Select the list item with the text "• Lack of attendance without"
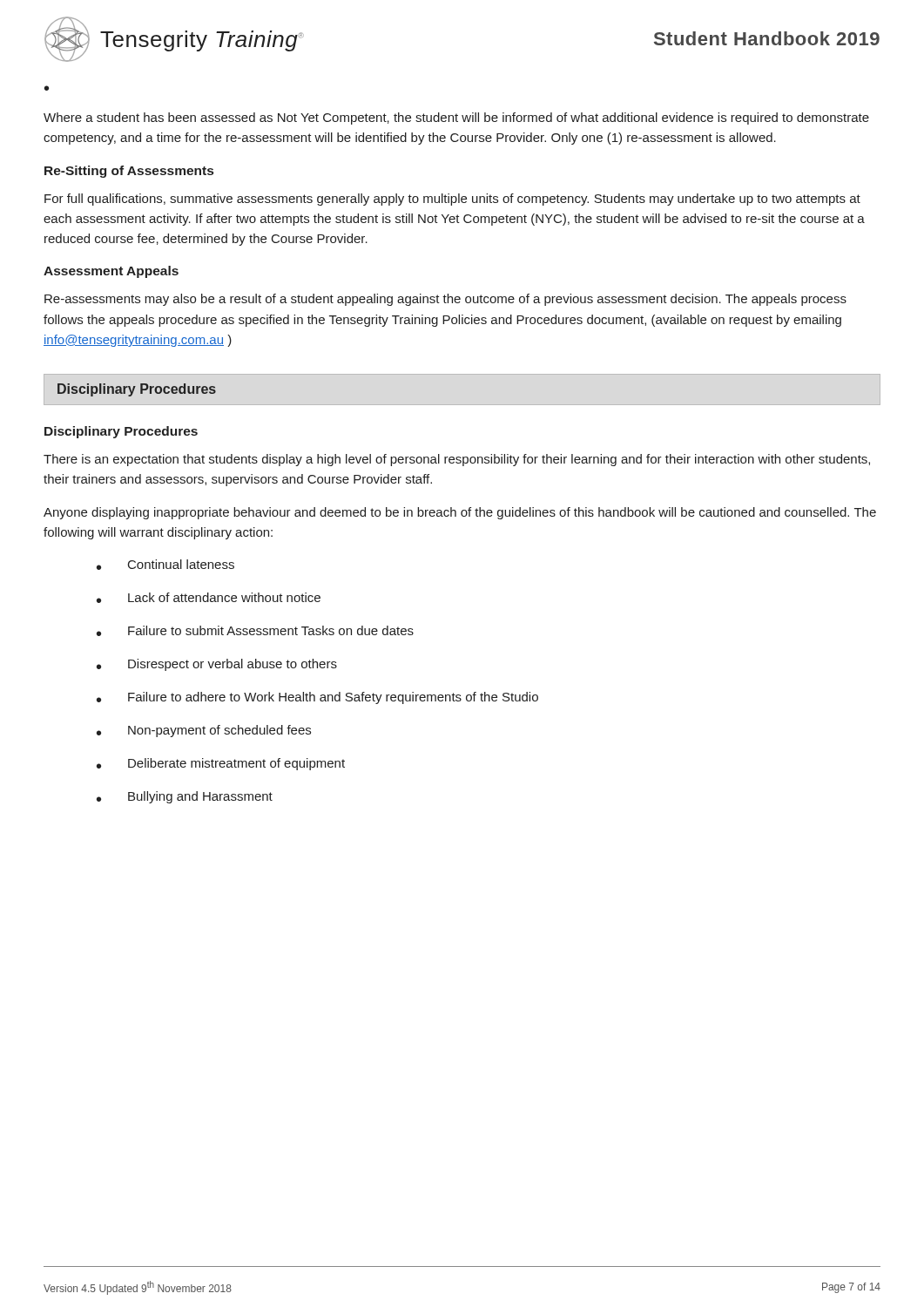The image size is (924, 1307). point(209,598)
